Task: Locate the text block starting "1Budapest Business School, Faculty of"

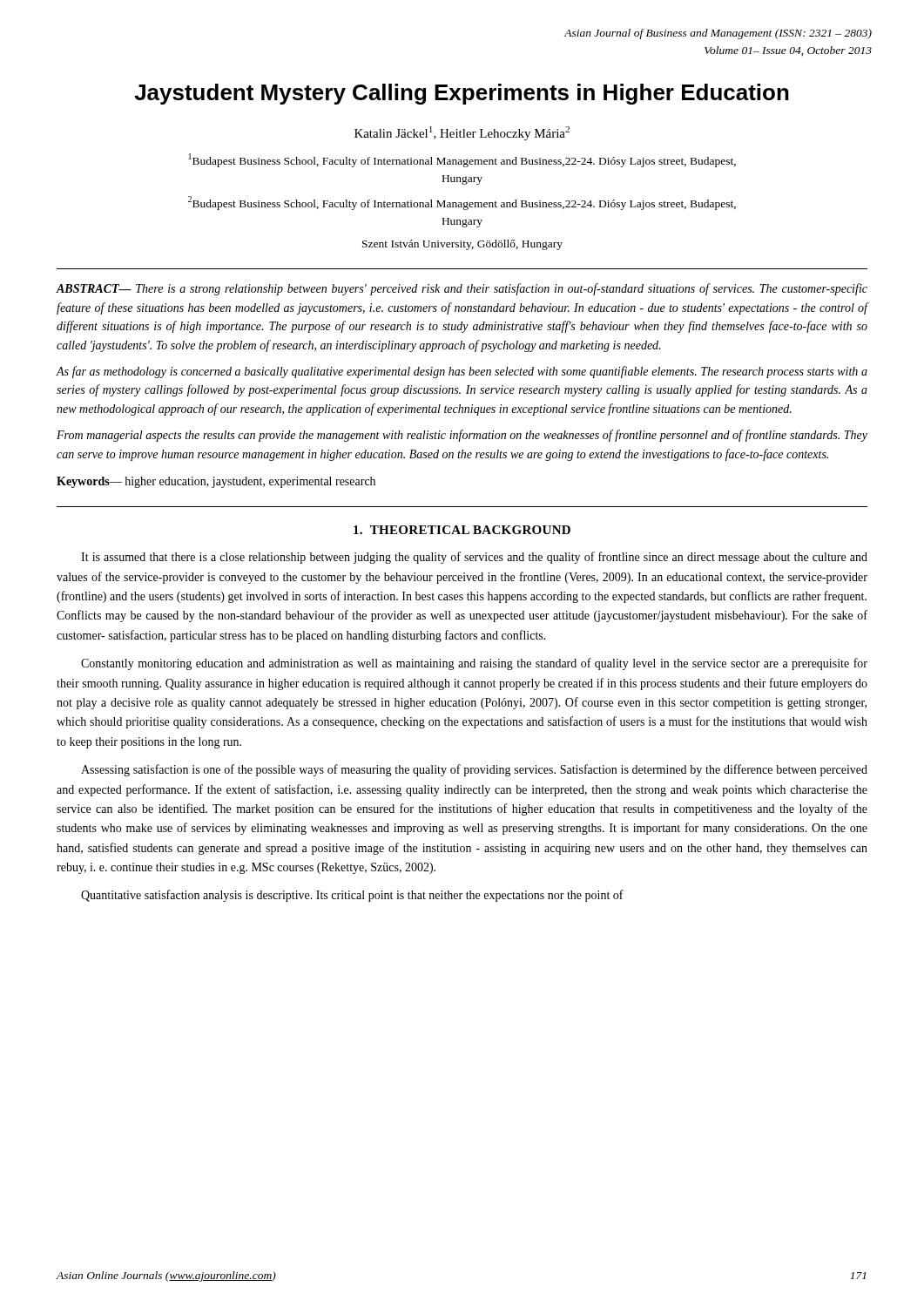Action: (x=462, y=168)
